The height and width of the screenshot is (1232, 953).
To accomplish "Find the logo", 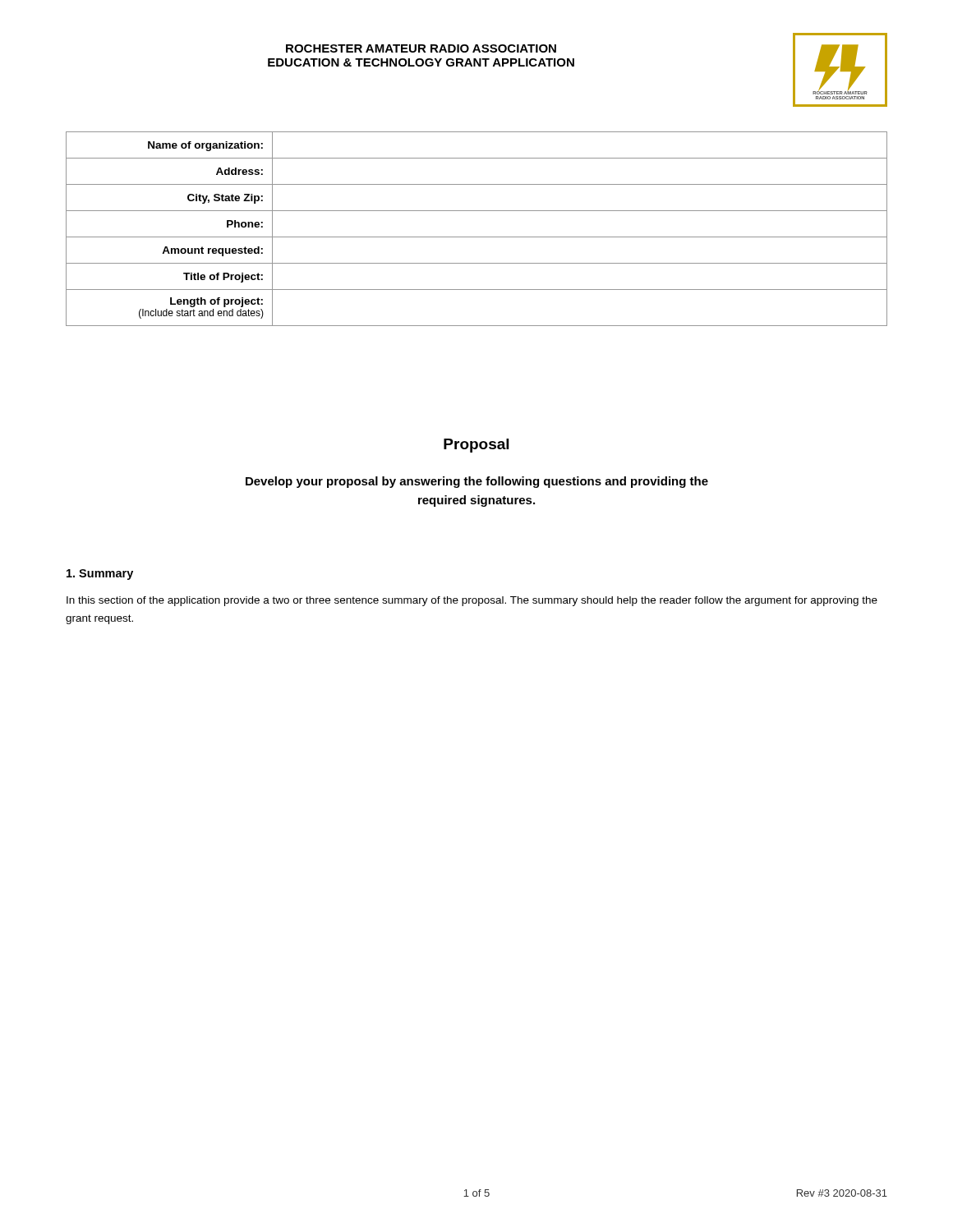I will click(x=840, y=70).
